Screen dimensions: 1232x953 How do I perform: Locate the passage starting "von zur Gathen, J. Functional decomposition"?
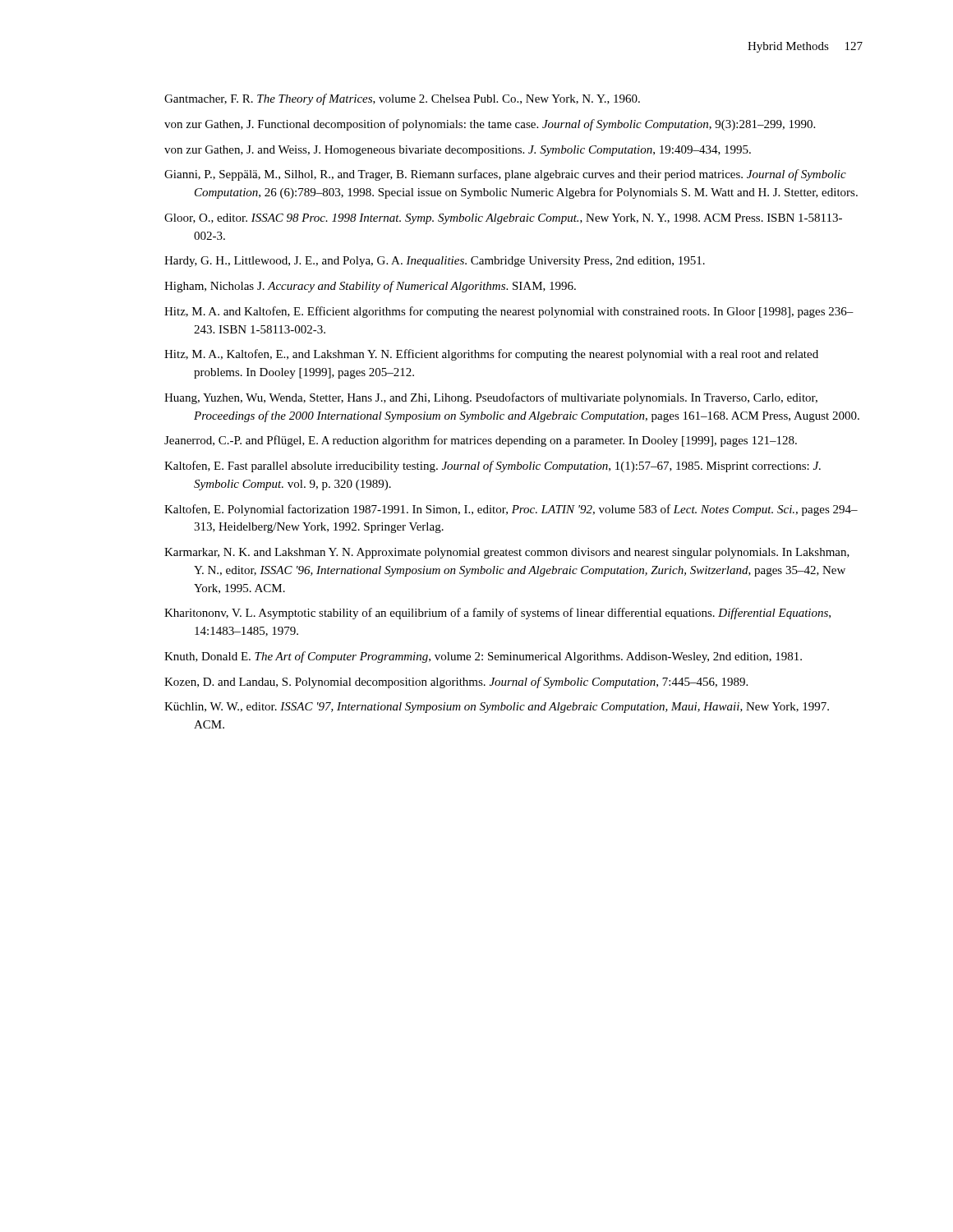490,124
